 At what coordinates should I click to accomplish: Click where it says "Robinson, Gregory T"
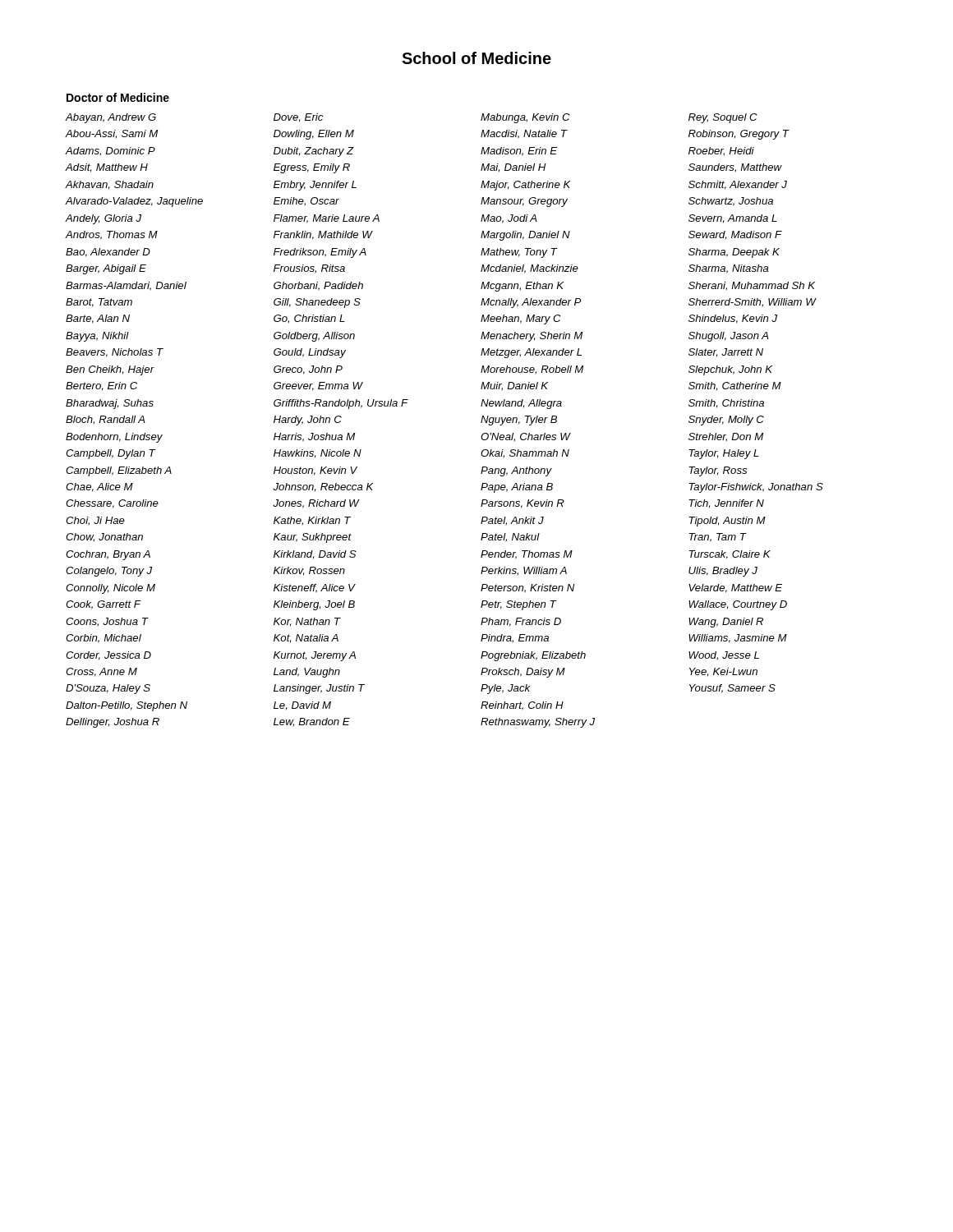pyautogui.click(x=738, y=134)
